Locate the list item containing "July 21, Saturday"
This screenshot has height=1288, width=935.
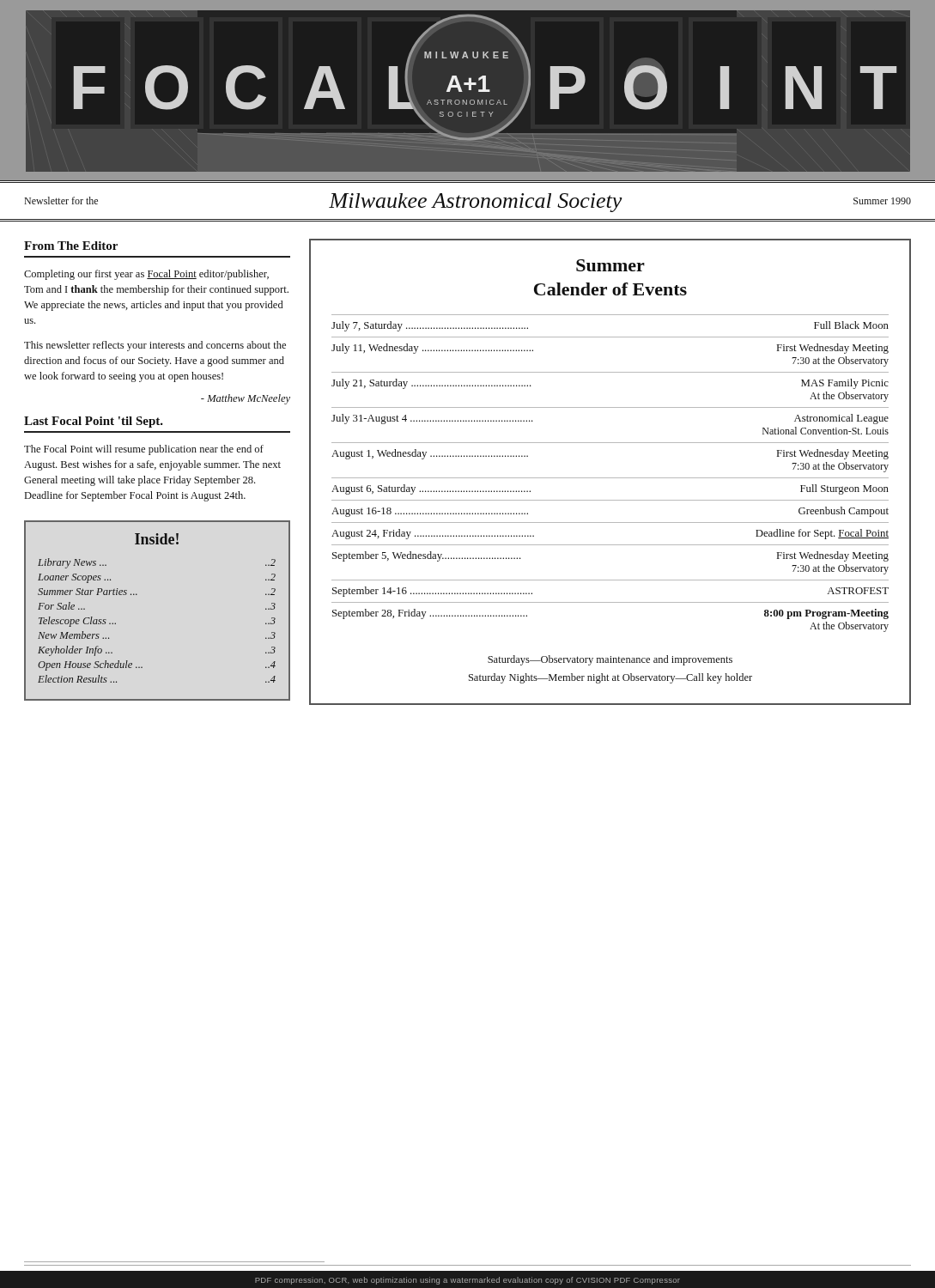[432, 383]
